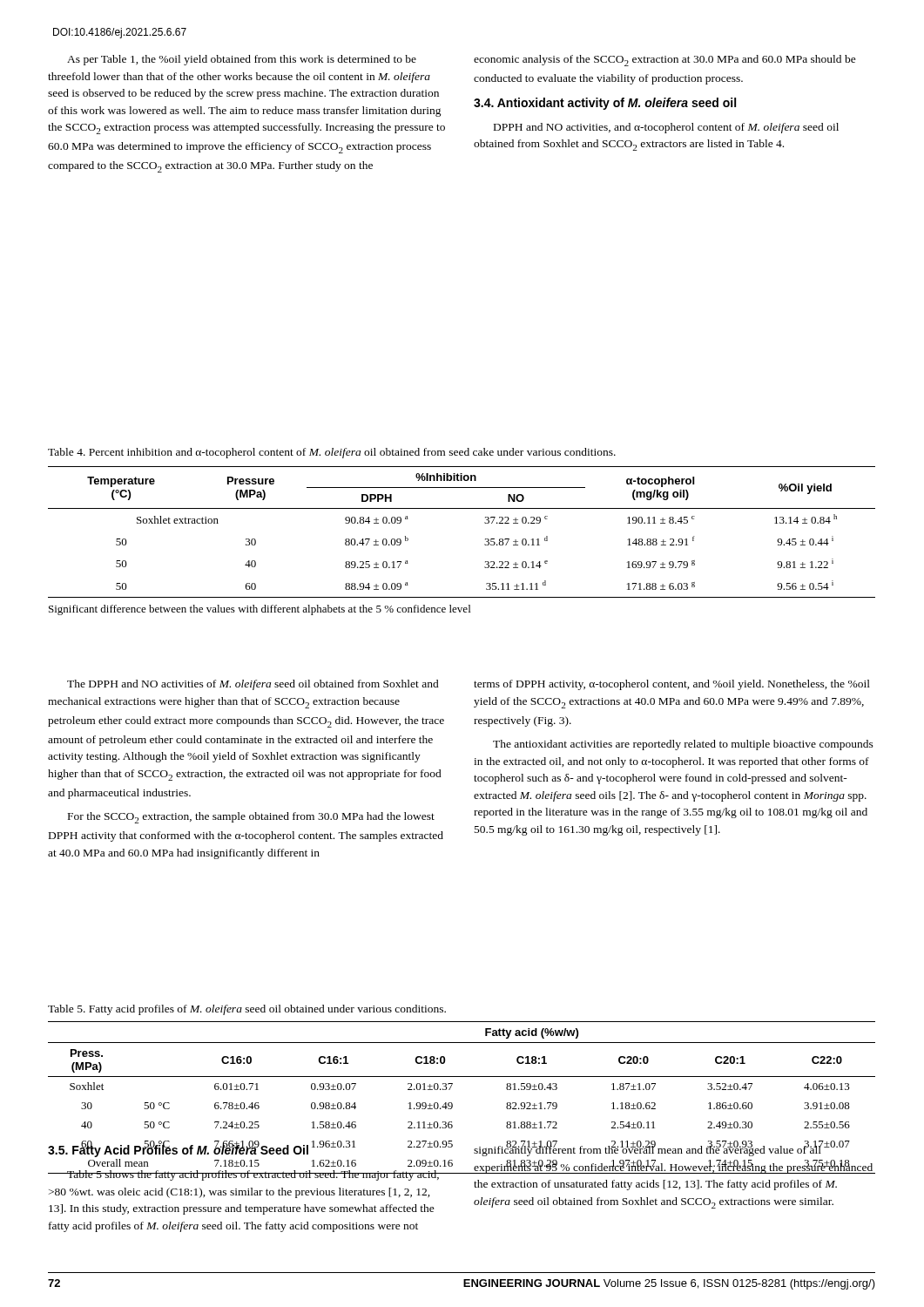Find the text block starting "Table 5. Fatty acid profiles of M. oleifera"
Screen dimensions: 1307x924
tap(247, 1009)
